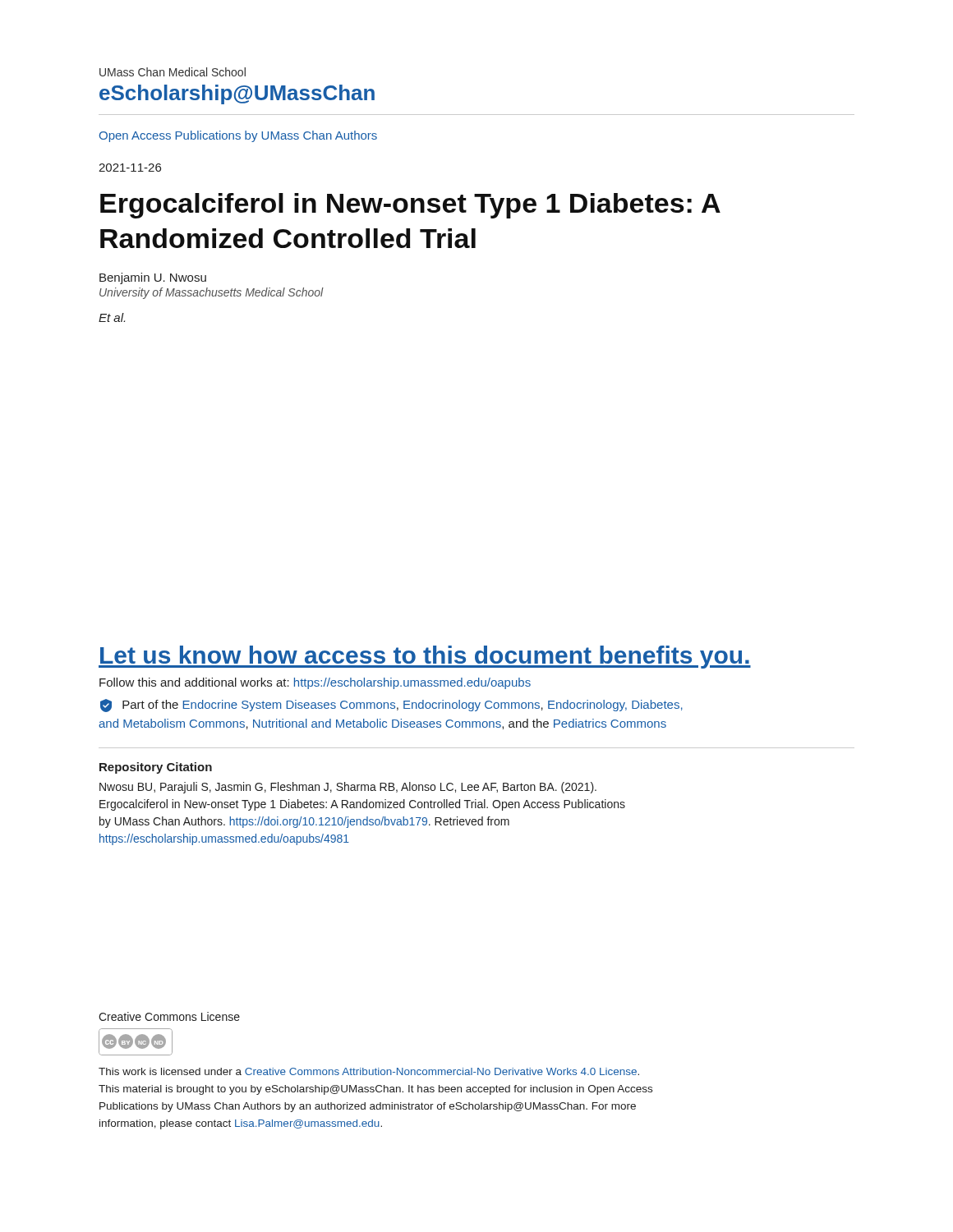Locate the text block that says "Open Access Publications by UMass Chan"
Viewport: 953px width, 1232px height.
click(x=238, y=135)
